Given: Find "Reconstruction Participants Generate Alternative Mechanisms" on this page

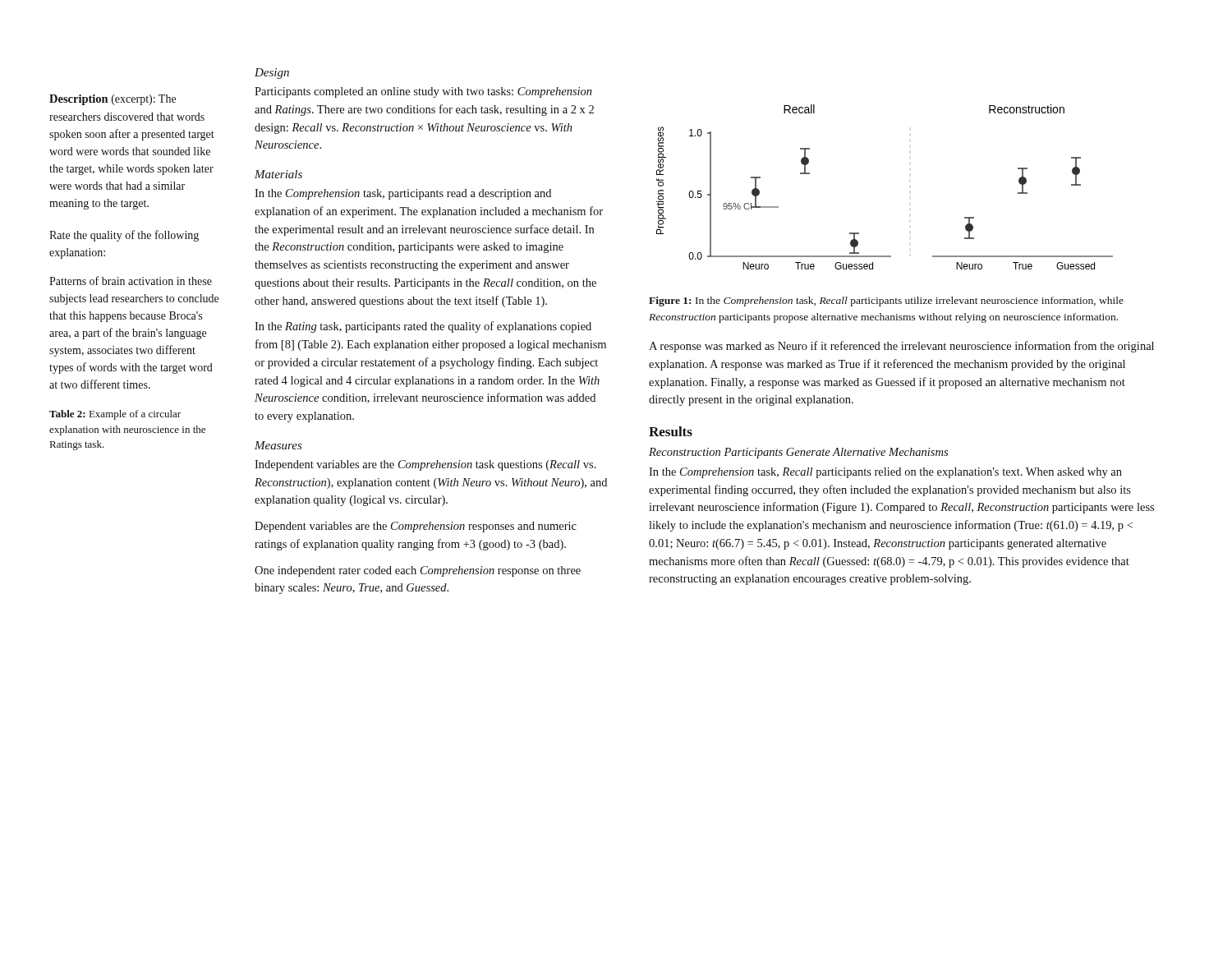Looking at the screenshot, I should (799, 452).
